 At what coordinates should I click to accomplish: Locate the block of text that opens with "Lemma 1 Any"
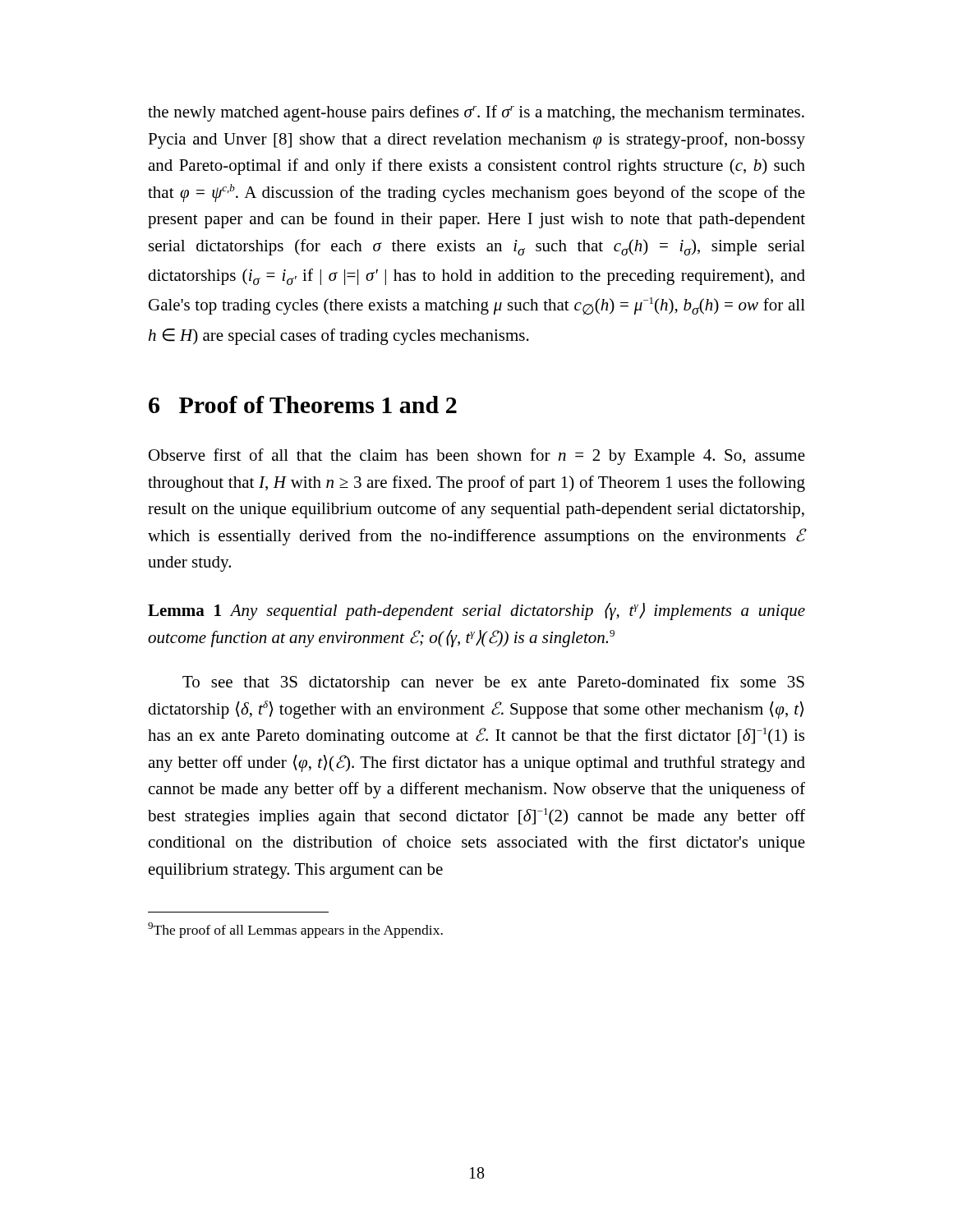[x=476, y=623]
